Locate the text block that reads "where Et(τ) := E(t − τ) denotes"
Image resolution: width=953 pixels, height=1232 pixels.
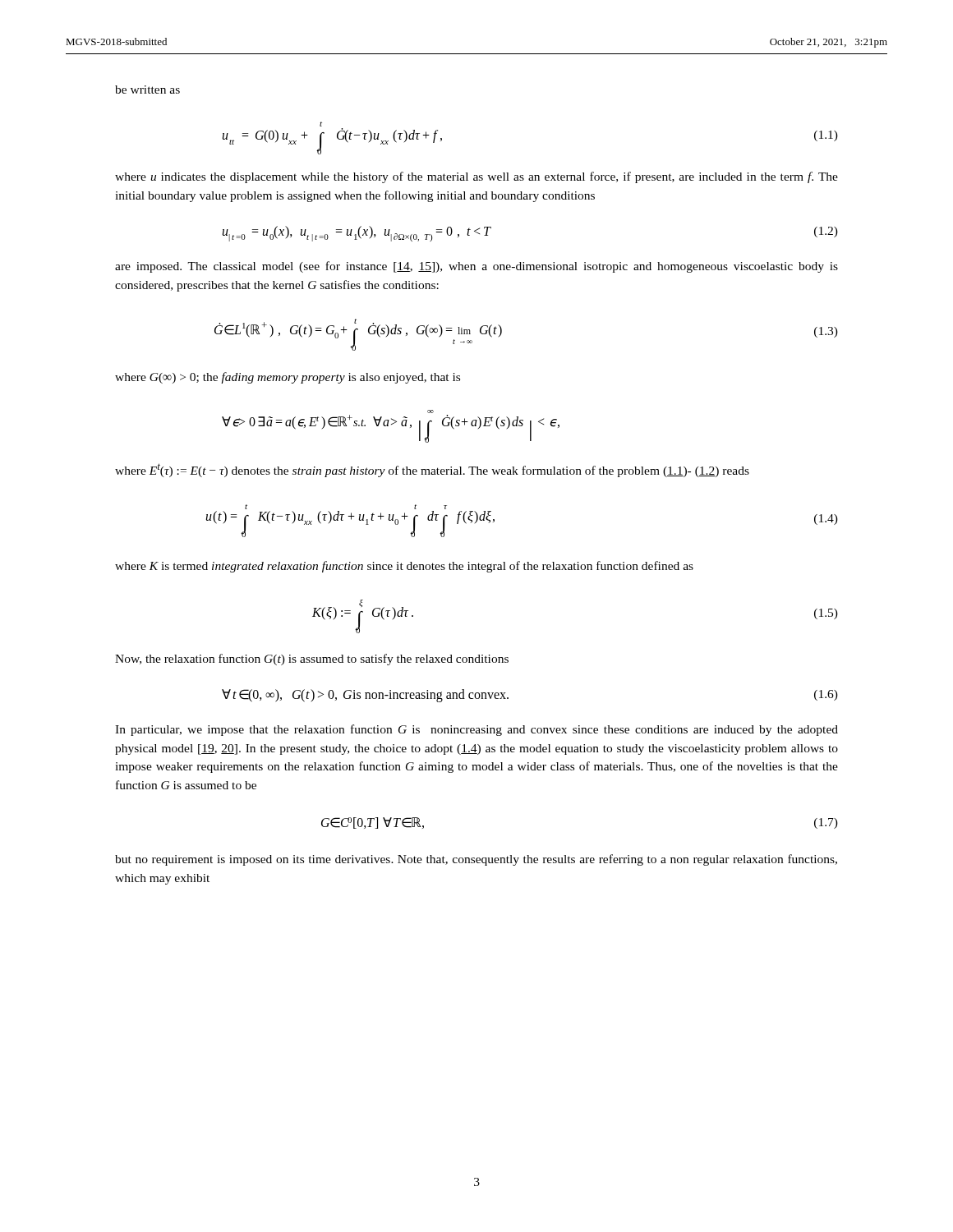click(432, 468)
